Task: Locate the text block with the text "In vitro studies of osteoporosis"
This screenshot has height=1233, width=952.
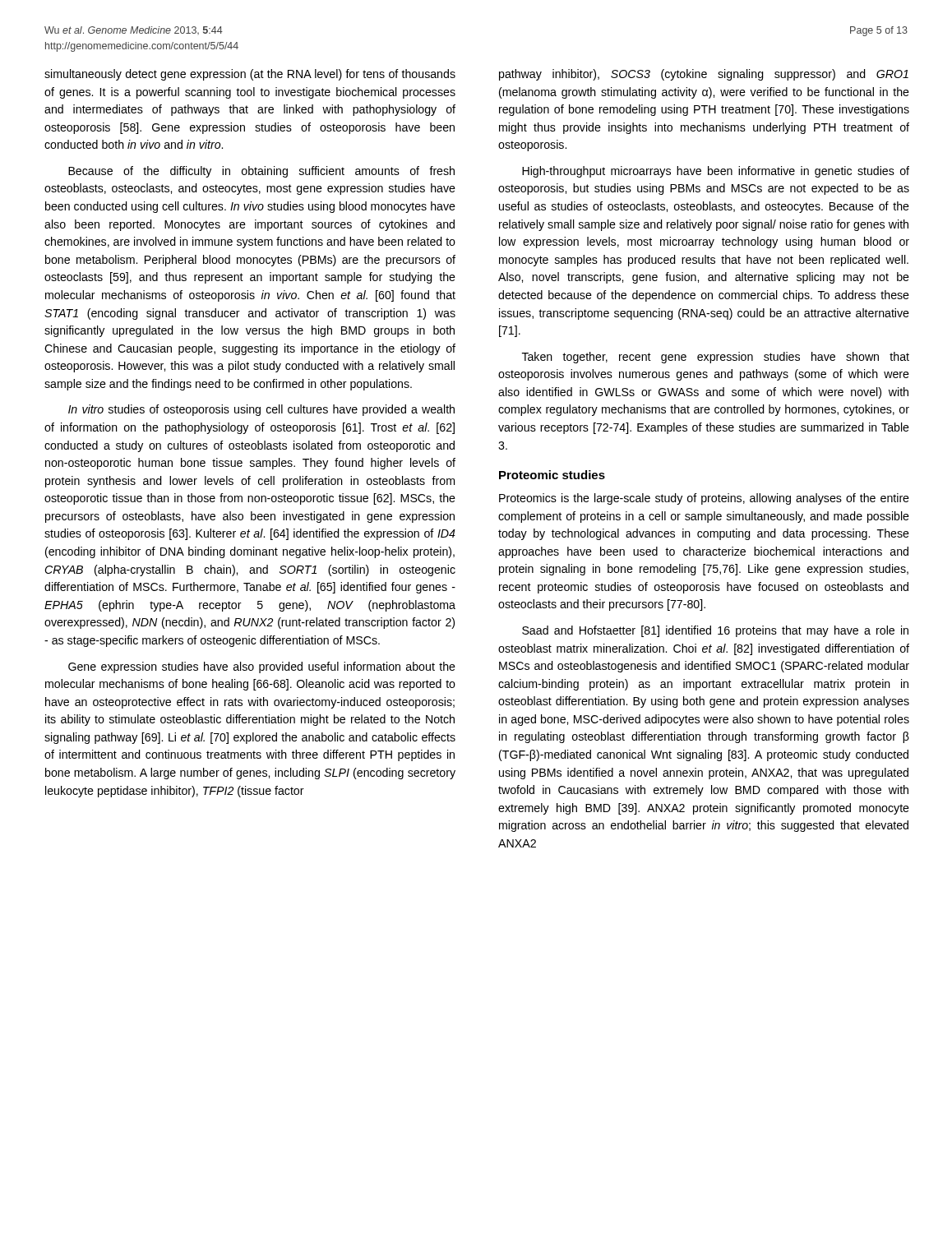Action: (250, 526)
